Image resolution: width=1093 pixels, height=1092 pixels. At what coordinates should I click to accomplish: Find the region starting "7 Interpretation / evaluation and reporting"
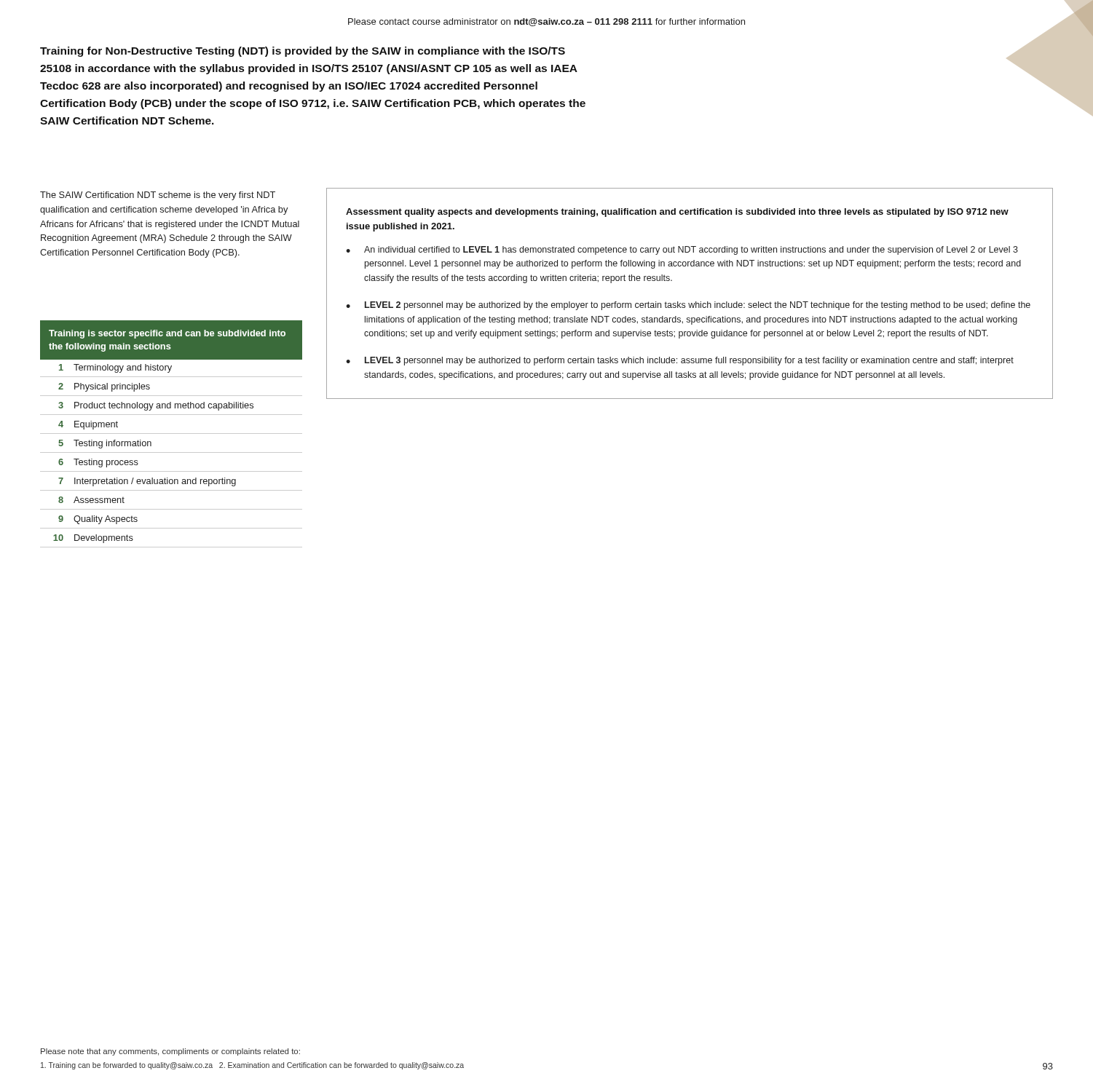[171, 481]
